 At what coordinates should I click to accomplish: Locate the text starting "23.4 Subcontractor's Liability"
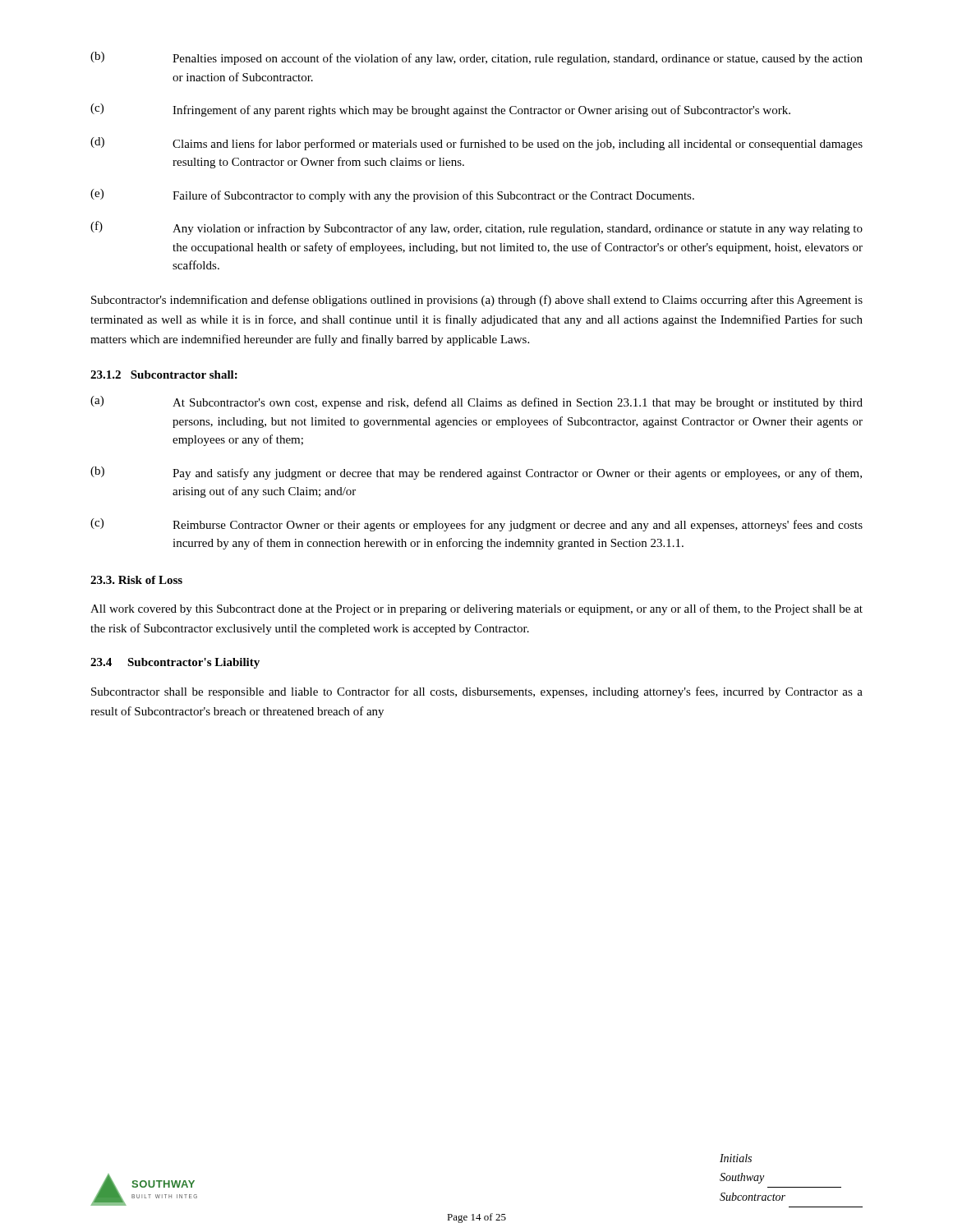point(175,662)
